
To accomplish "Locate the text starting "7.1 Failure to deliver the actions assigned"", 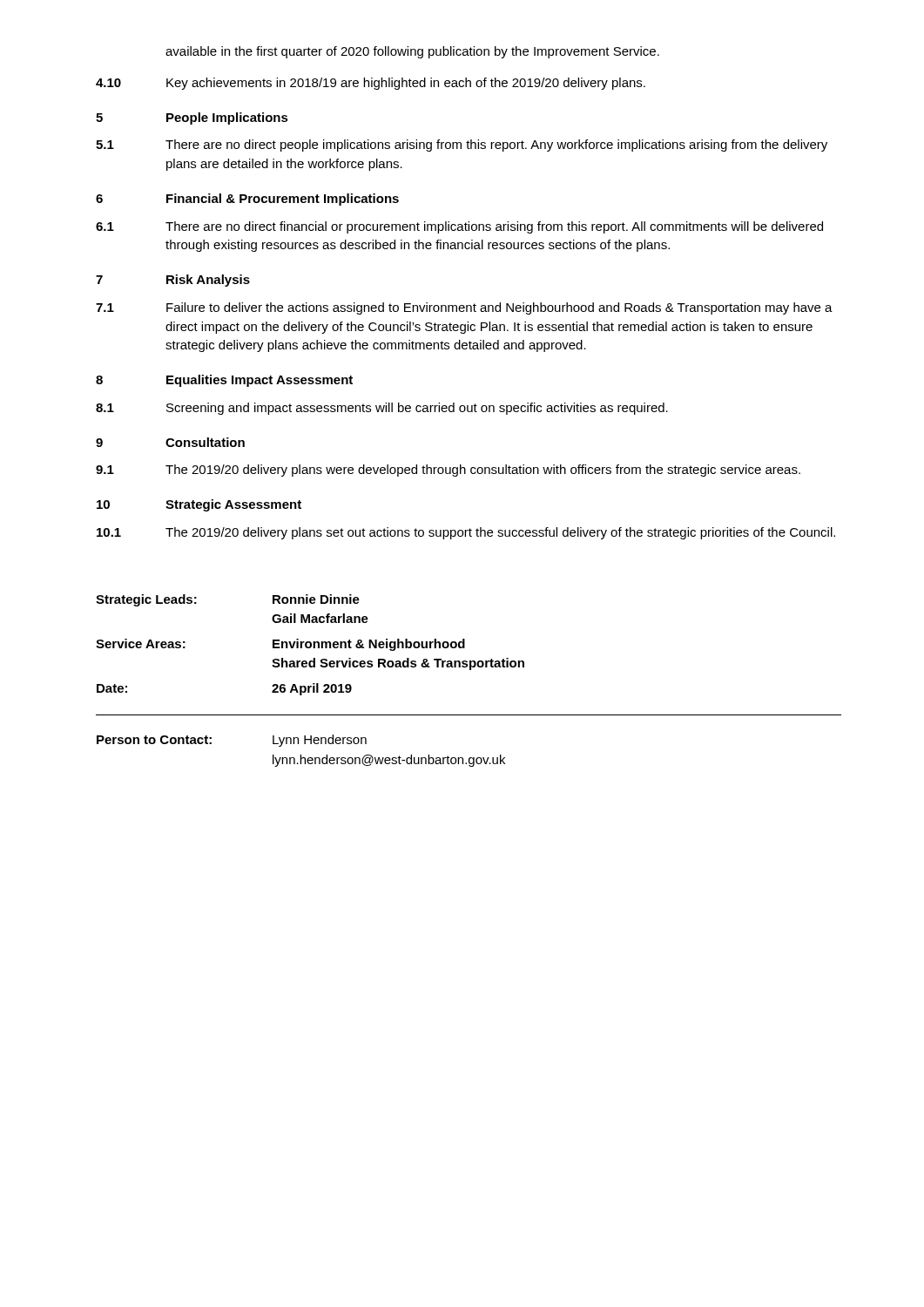I will [469, 326].
